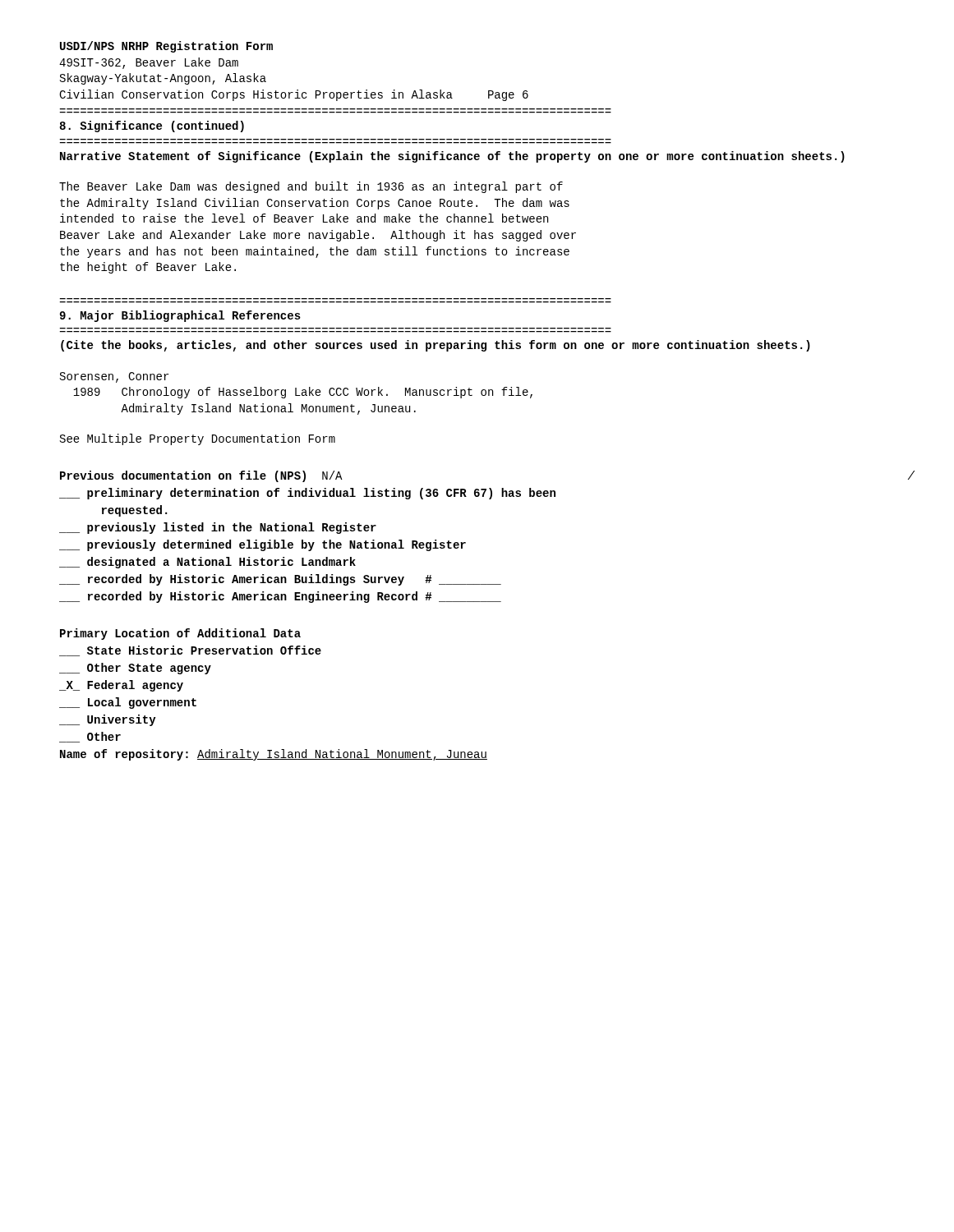Select the text block that says "Previous documentation on file (NPS) N/A"
This screenshot has height=1232, width=954.
(x=201, y=476)
